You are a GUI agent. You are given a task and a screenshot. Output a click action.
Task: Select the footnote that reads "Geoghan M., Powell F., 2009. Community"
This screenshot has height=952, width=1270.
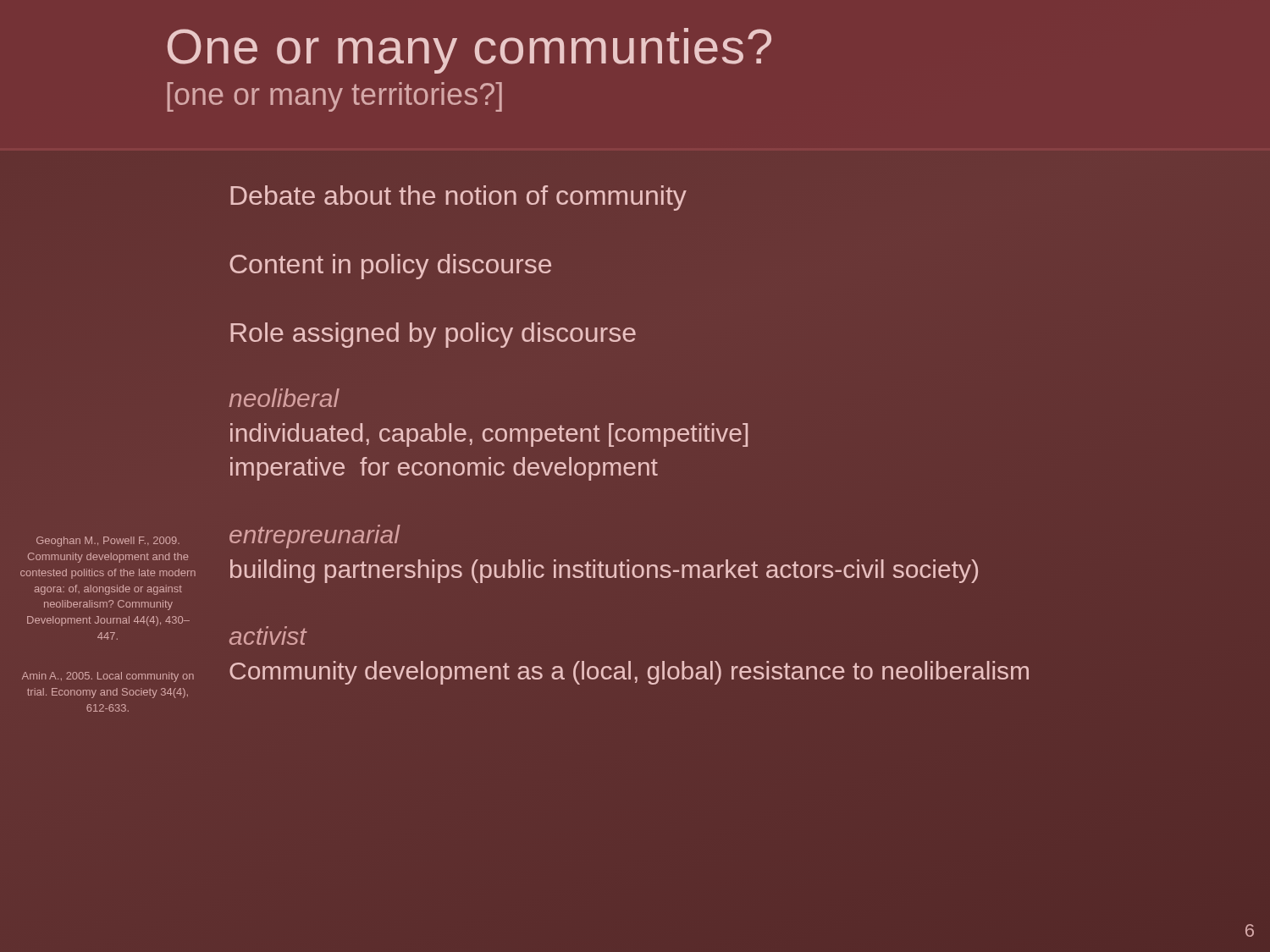tap(108, 588)
